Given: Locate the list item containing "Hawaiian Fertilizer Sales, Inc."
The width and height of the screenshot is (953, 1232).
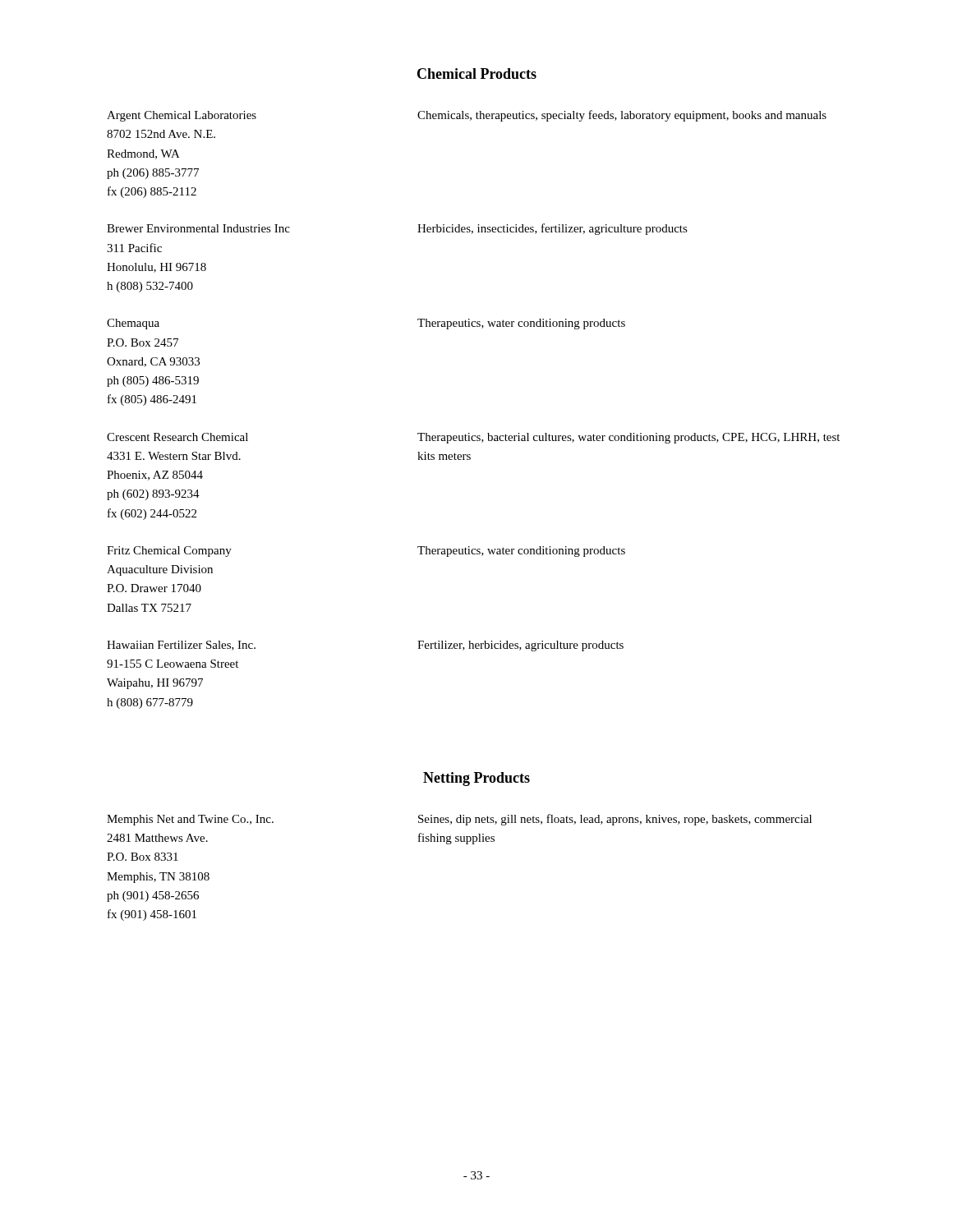Looking at the screenshot, I should (182, 646).
